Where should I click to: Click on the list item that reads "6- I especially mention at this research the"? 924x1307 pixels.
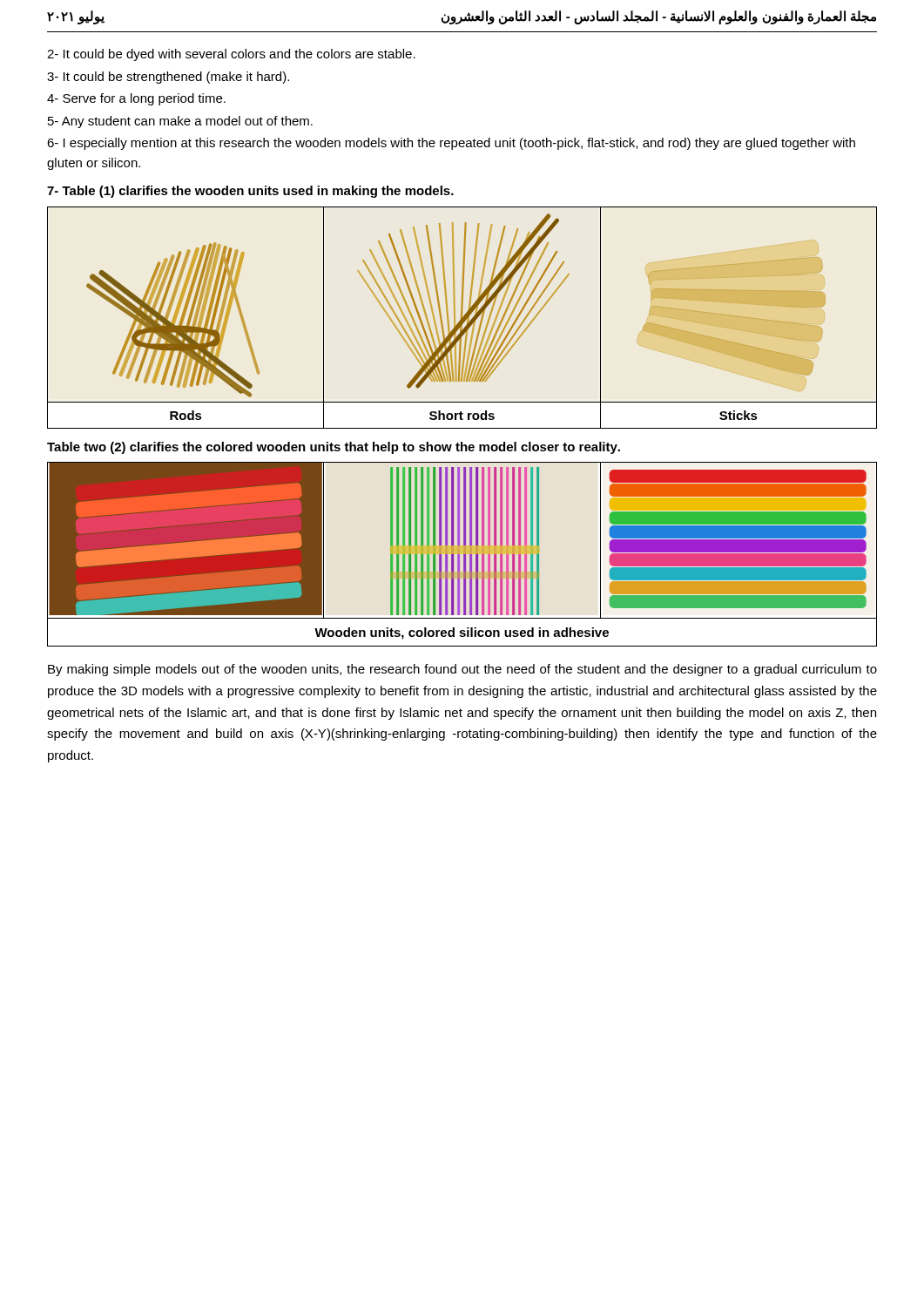pyautogui.click(x=451, y=152)
